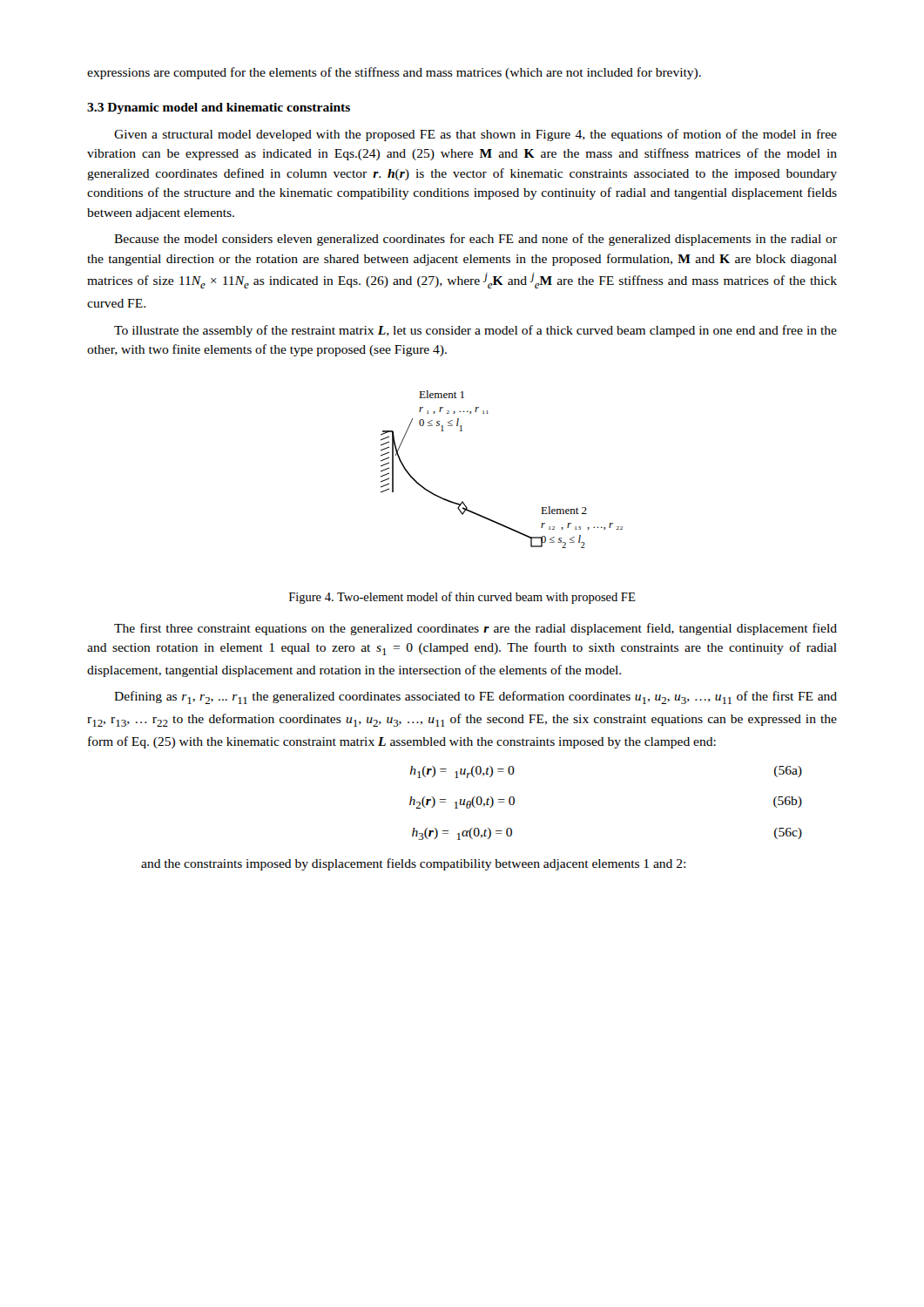
Task: Navigate to the text block starting "h3(r) = 1α(0,t) = 0 (56c)"
Action: 459,833
